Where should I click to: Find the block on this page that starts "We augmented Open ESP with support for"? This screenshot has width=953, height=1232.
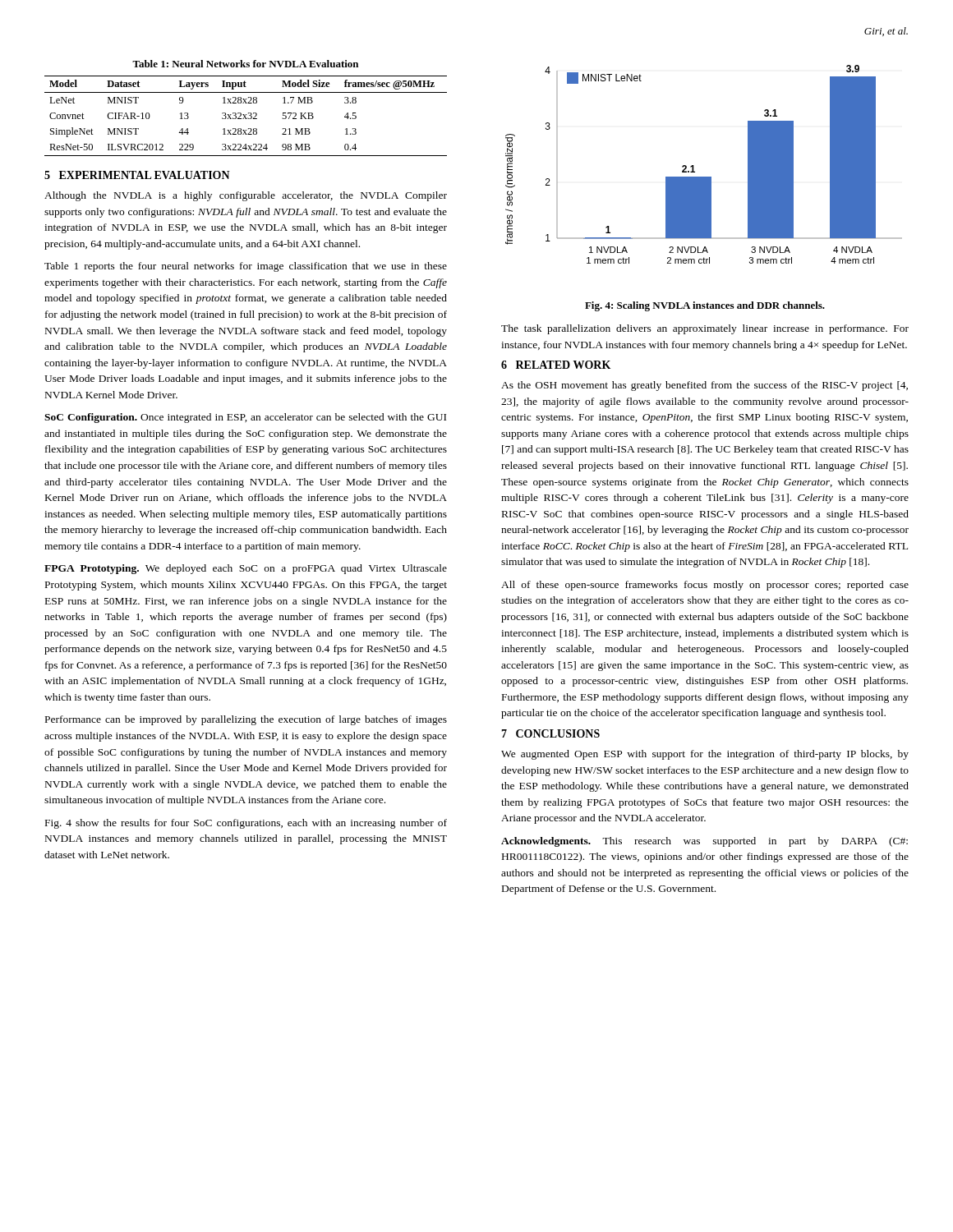pos(705,786)
